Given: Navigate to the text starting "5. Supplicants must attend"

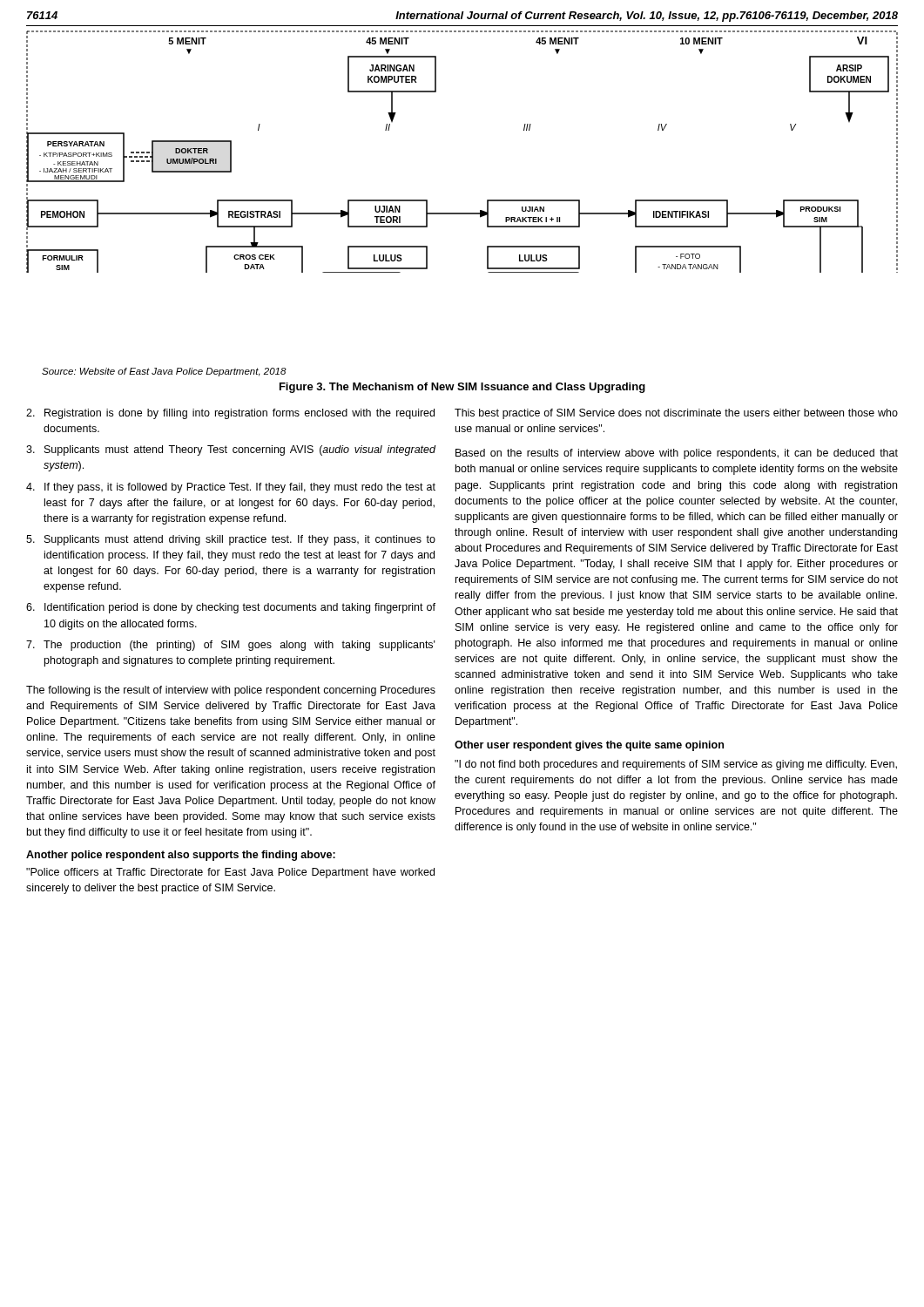Looking at the screenshot, I should click(231, 563).
